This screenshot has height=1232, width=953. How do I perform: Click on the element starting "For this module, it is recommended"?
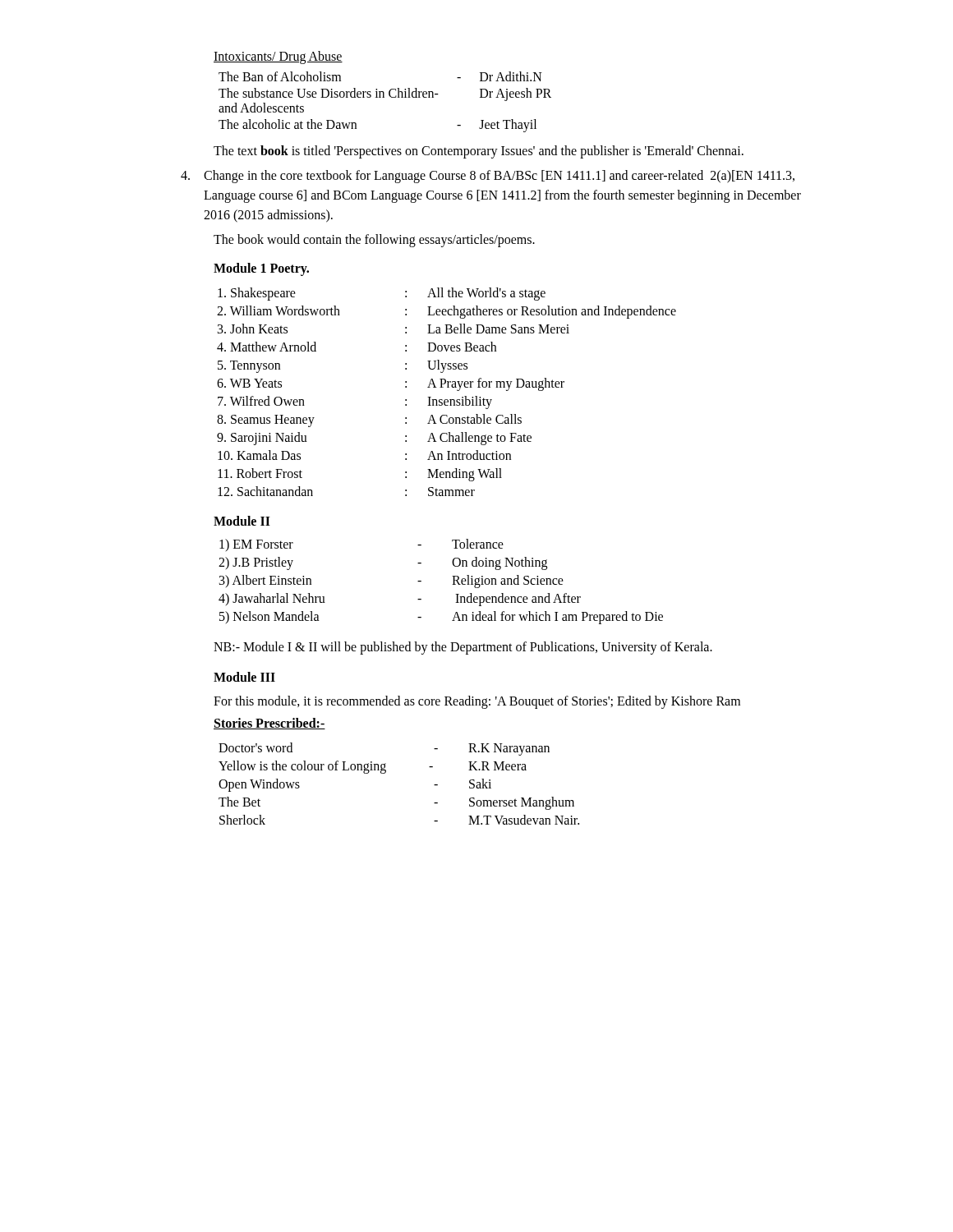477,701
